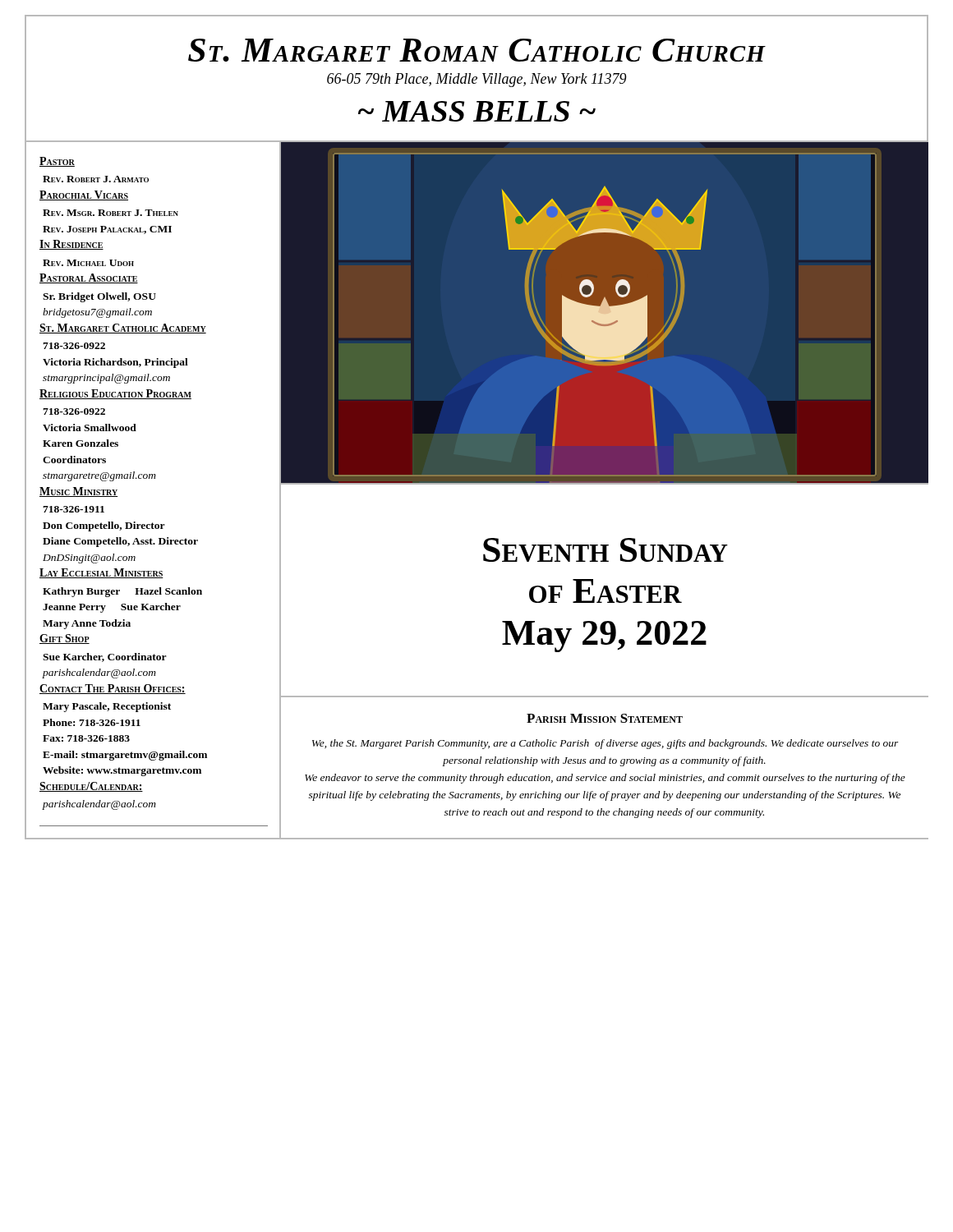Point to the region starting "St. Margaret Catholic Academy"

(x=154, y=353)
